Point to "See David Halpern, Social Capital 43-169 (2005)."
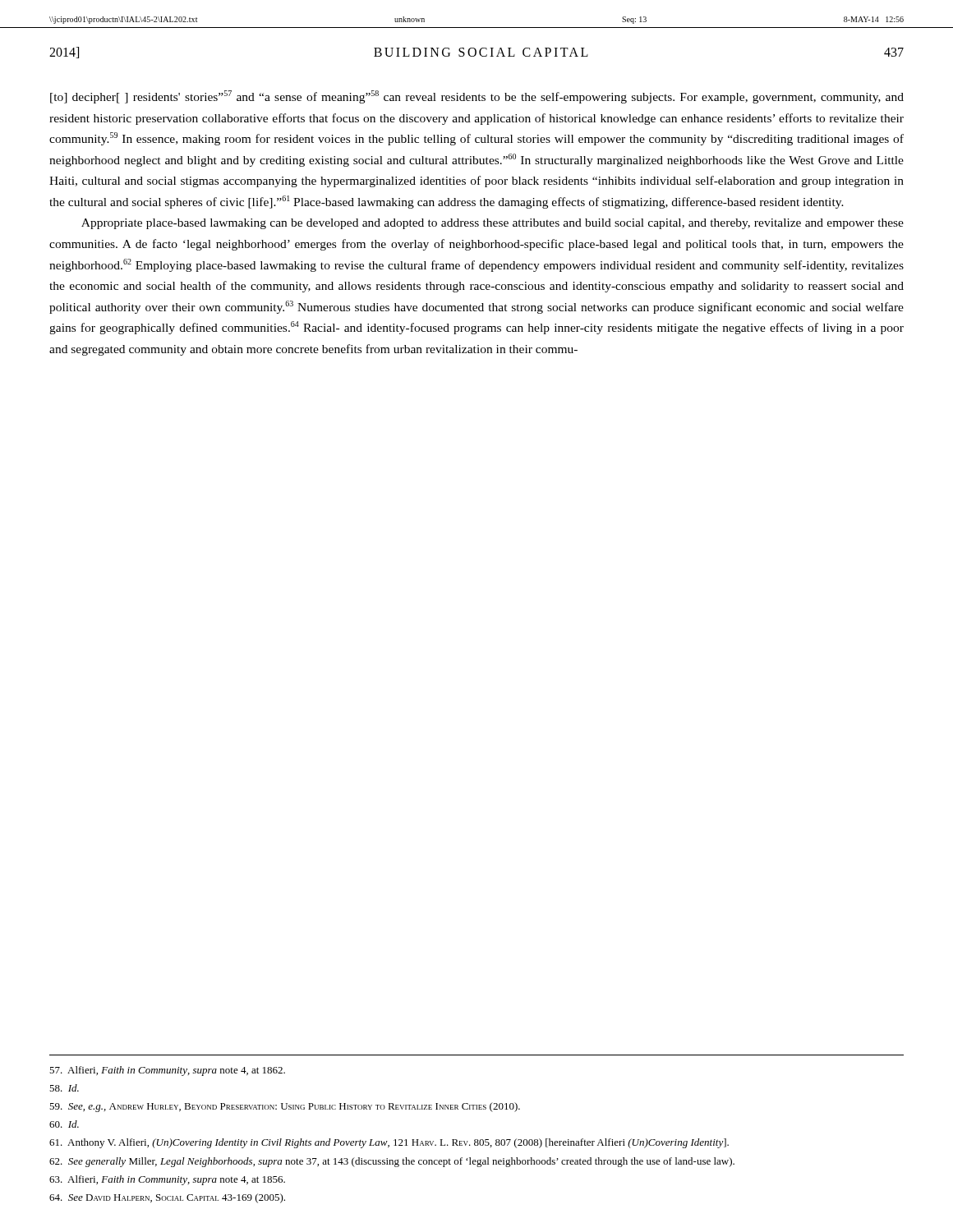Screen dimensions: 1232x953 (x=167, y=1198)
